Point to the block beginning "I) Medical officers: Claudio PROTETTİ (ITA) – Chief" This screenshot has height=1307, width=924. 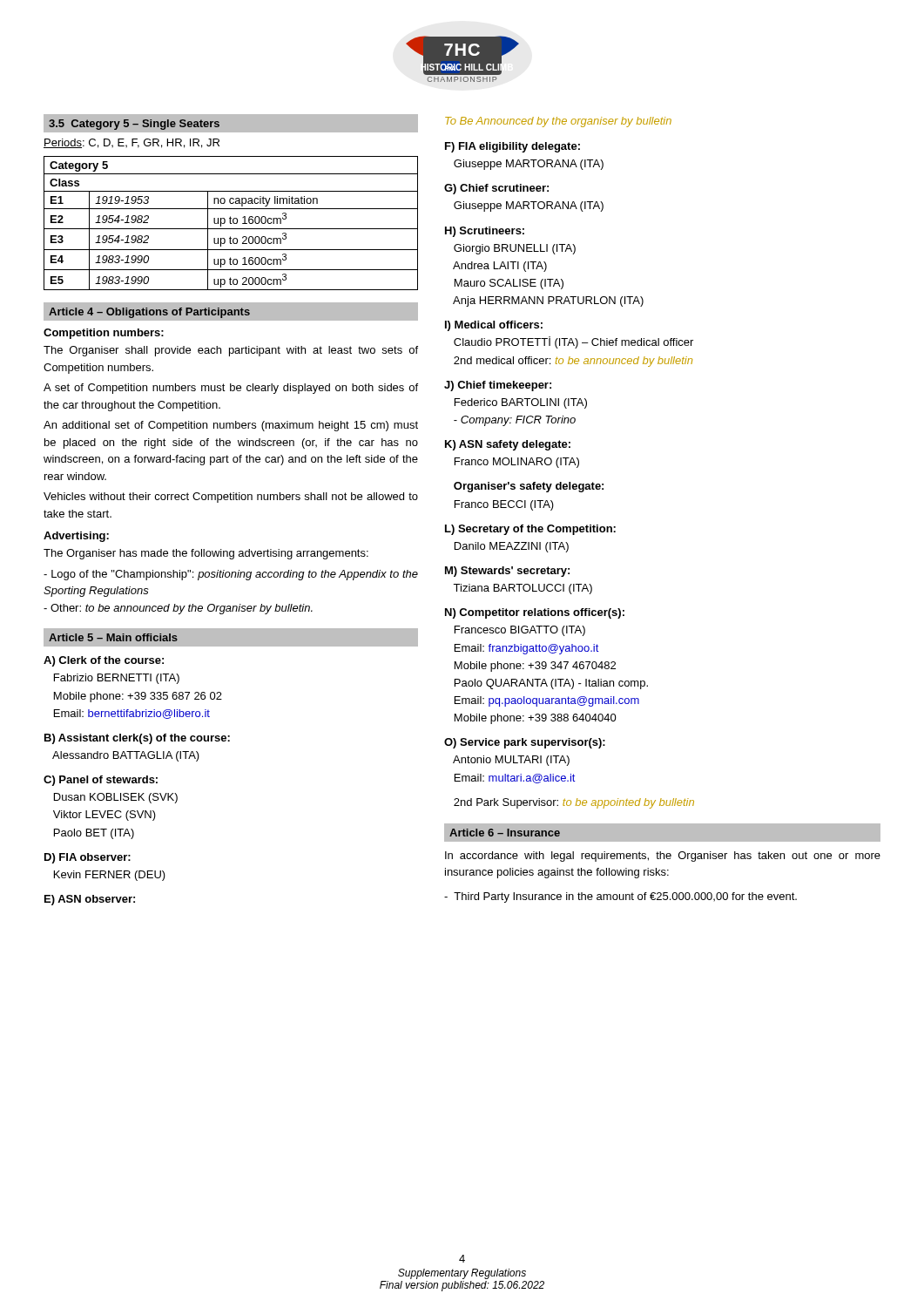[569, 342]
